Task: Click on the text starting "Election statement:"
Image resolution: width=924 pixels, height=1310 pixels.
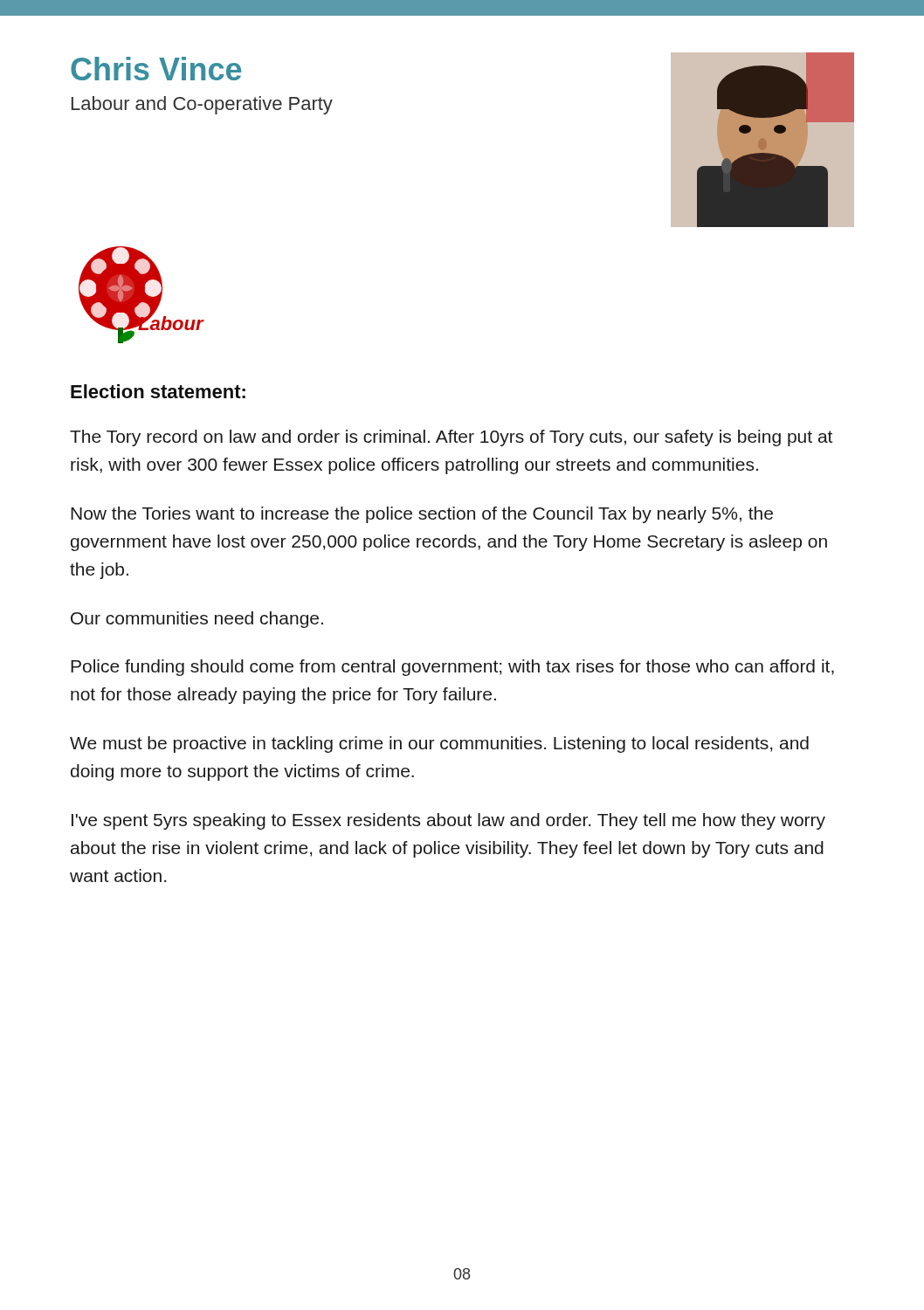Action: (158, 392)
